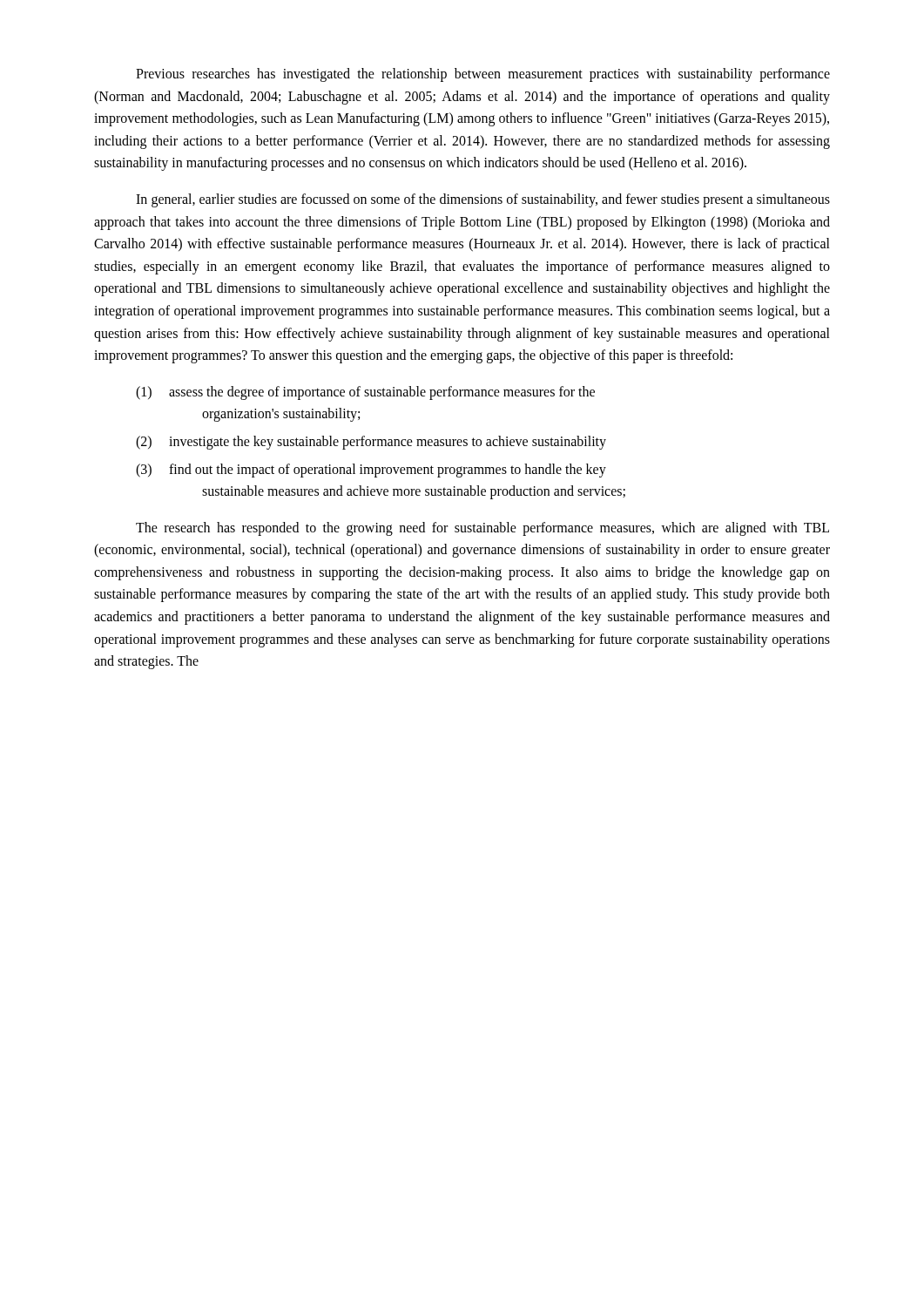Point to the block starting "Previous researches has investigated the relationship"
This screenshot has width=924, height=1307.
tap(462, 118)
